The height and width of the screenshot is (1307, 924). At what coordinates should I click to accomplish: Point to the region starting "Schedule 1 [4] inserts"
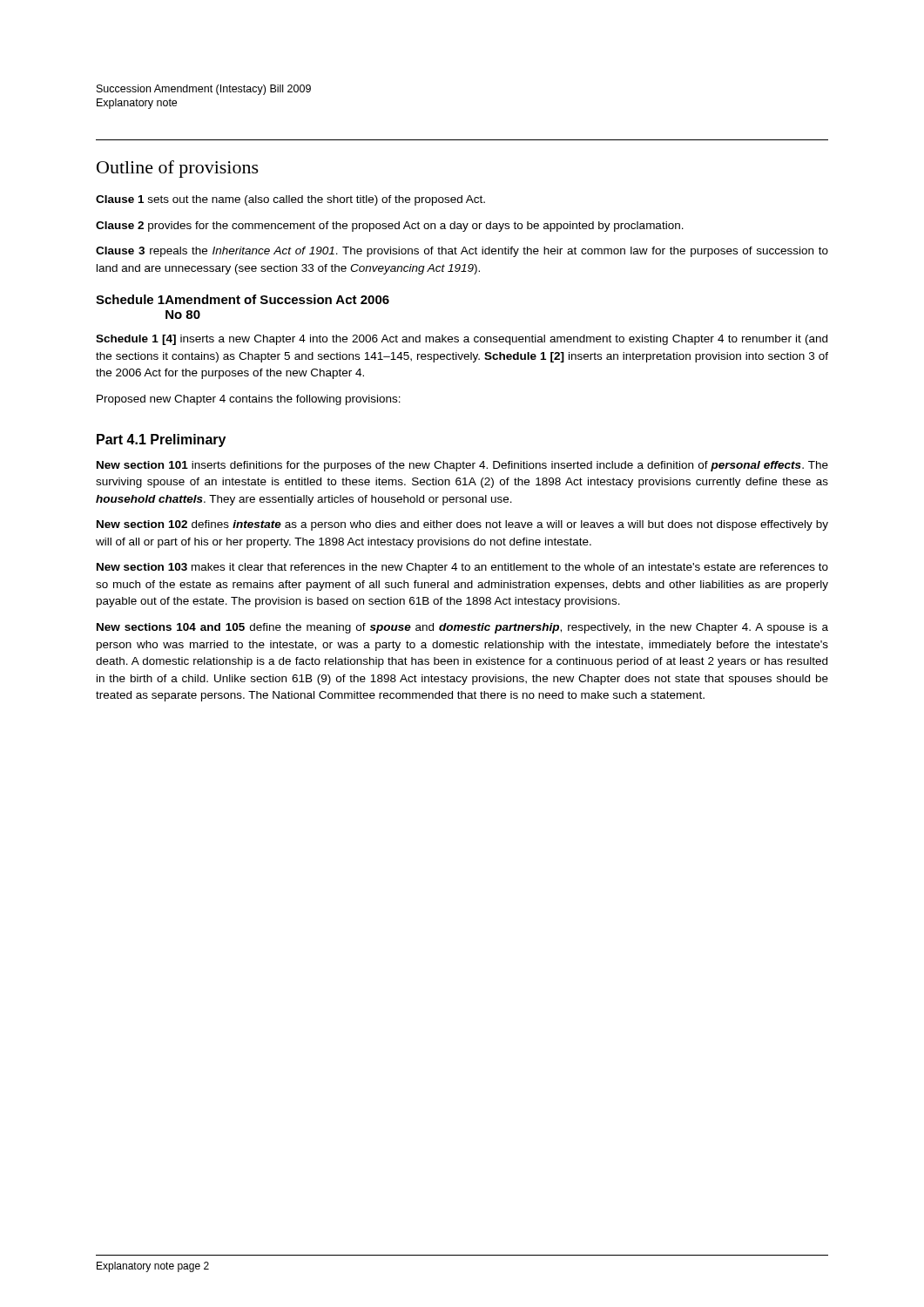462,356
